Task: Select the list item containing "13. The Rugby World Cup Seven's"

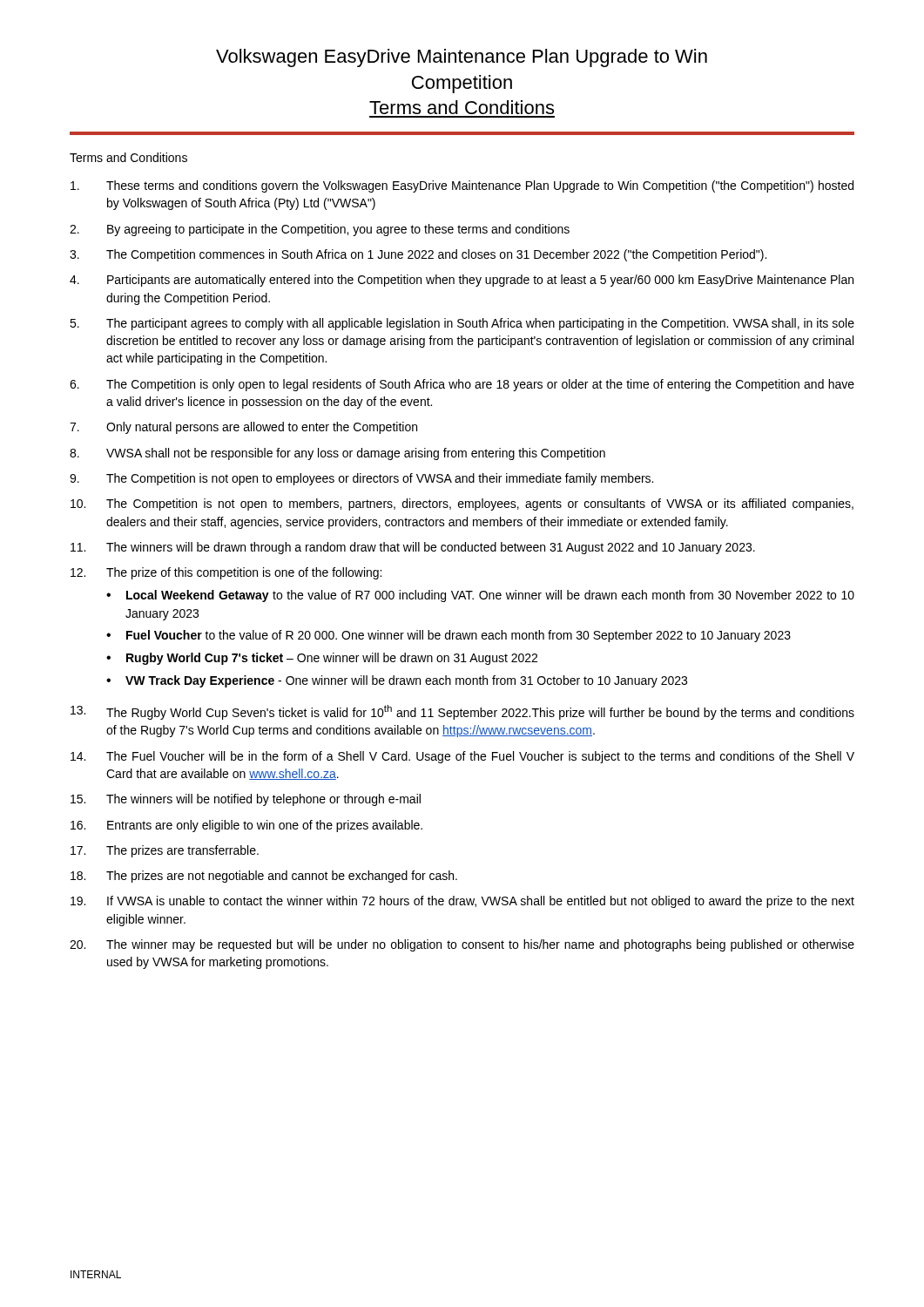Action: (462, 721)
